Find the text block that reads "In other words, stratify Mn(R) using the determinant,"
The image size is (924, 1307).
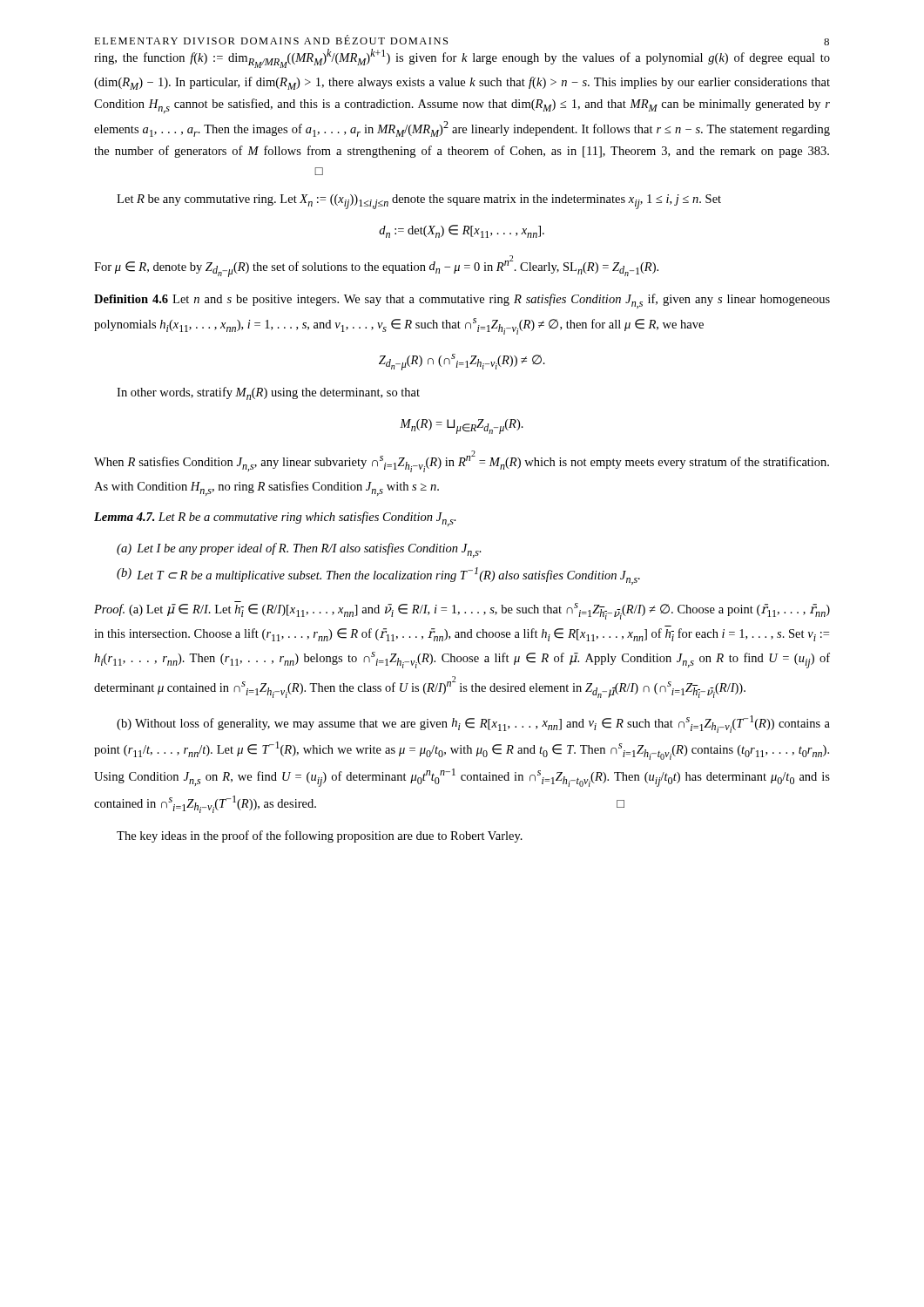click(x=268, y=393)
